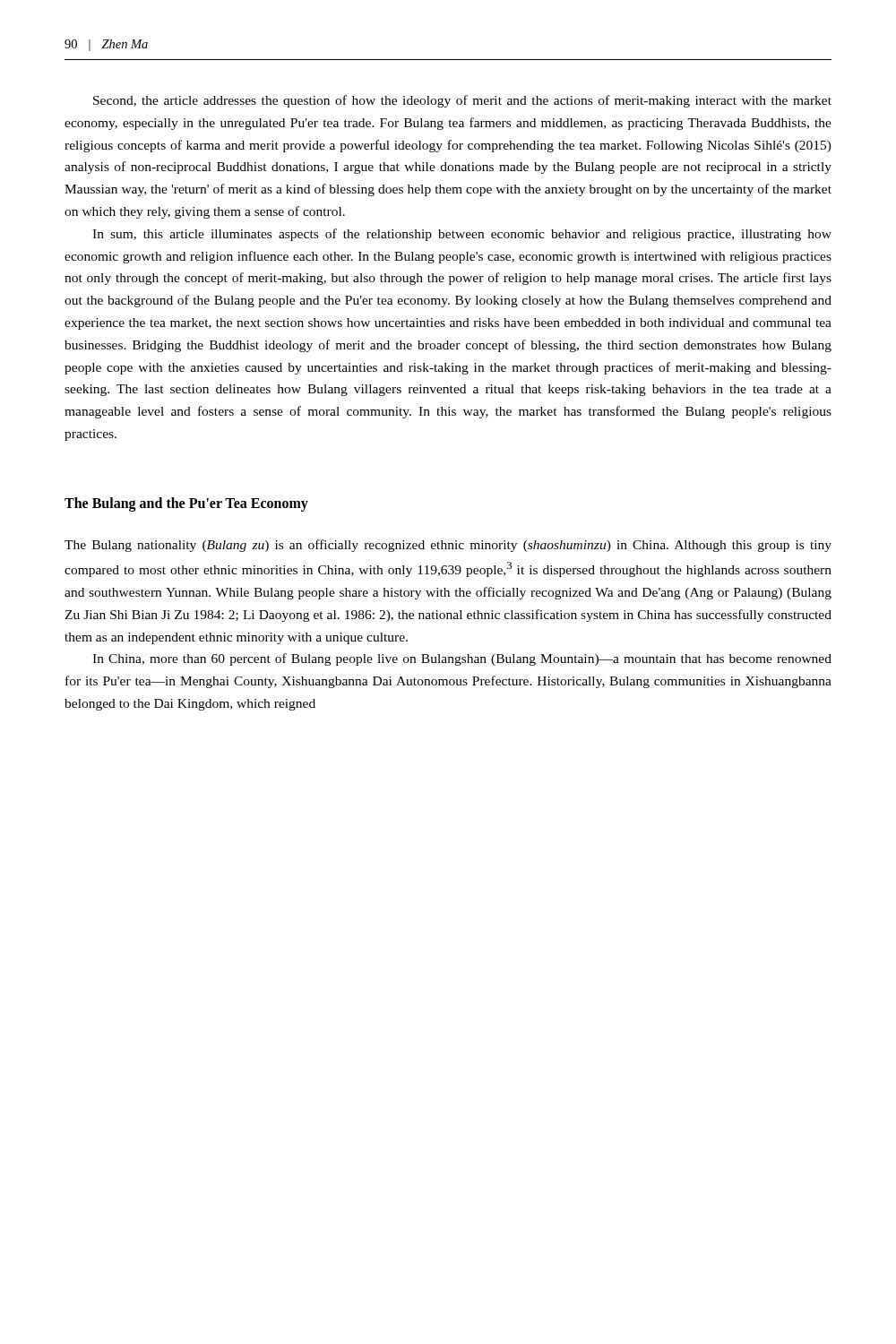Viewport: 896px width, 1344px height.
Task: Navigate to the text starting "In China, more than 60 percent"
Action: (x=448, y=682)
